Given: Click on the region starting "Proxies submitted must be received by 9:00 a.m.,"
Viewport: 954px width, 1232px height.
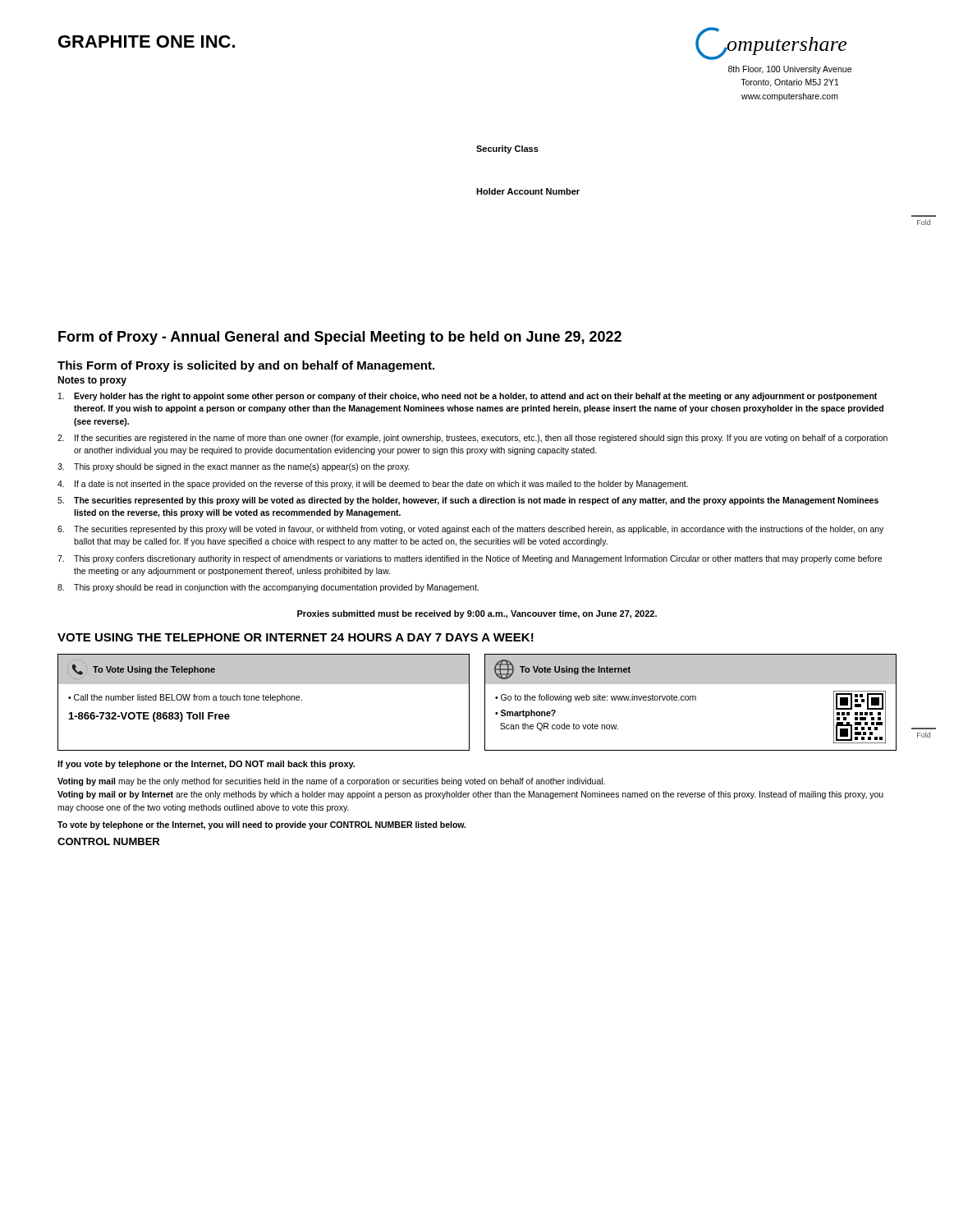Looking at the screenshot, I should 477,614.
